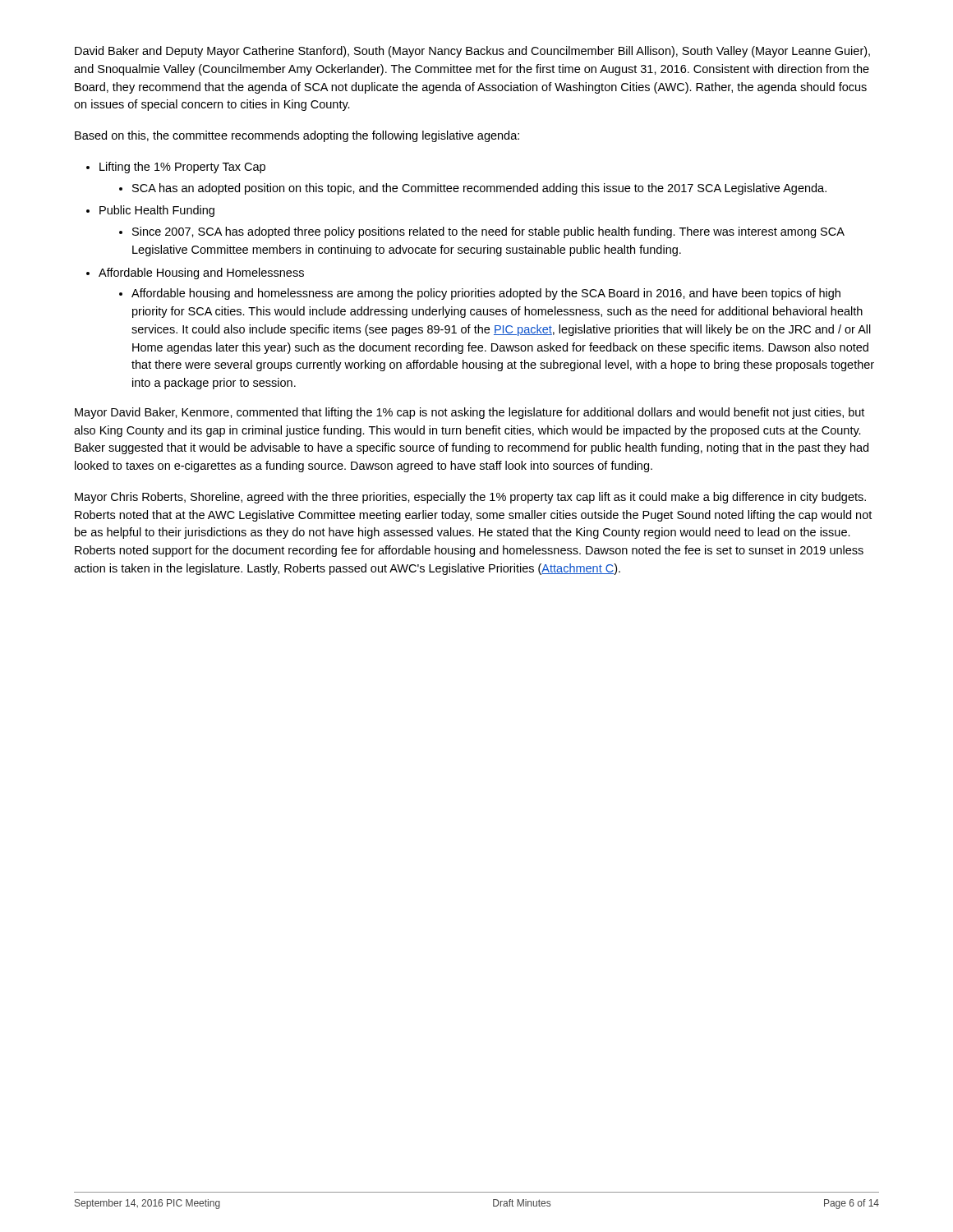
Task: Click the passage that begins "Lifting the 1% Property Tax Cap"
Action: (x=489, y=179)
